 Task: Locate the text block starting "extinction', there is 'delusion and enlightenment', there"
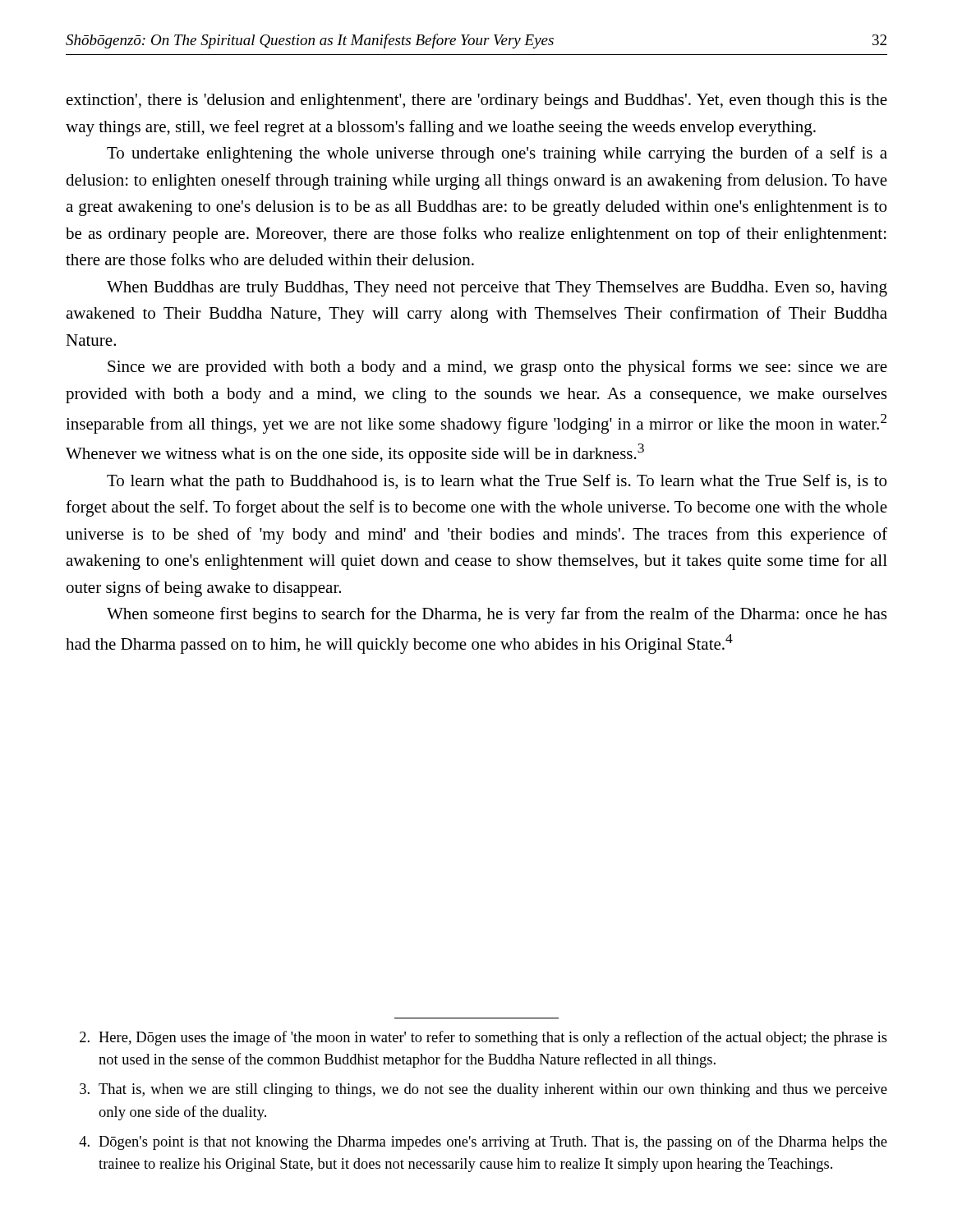tap(476, 372)
